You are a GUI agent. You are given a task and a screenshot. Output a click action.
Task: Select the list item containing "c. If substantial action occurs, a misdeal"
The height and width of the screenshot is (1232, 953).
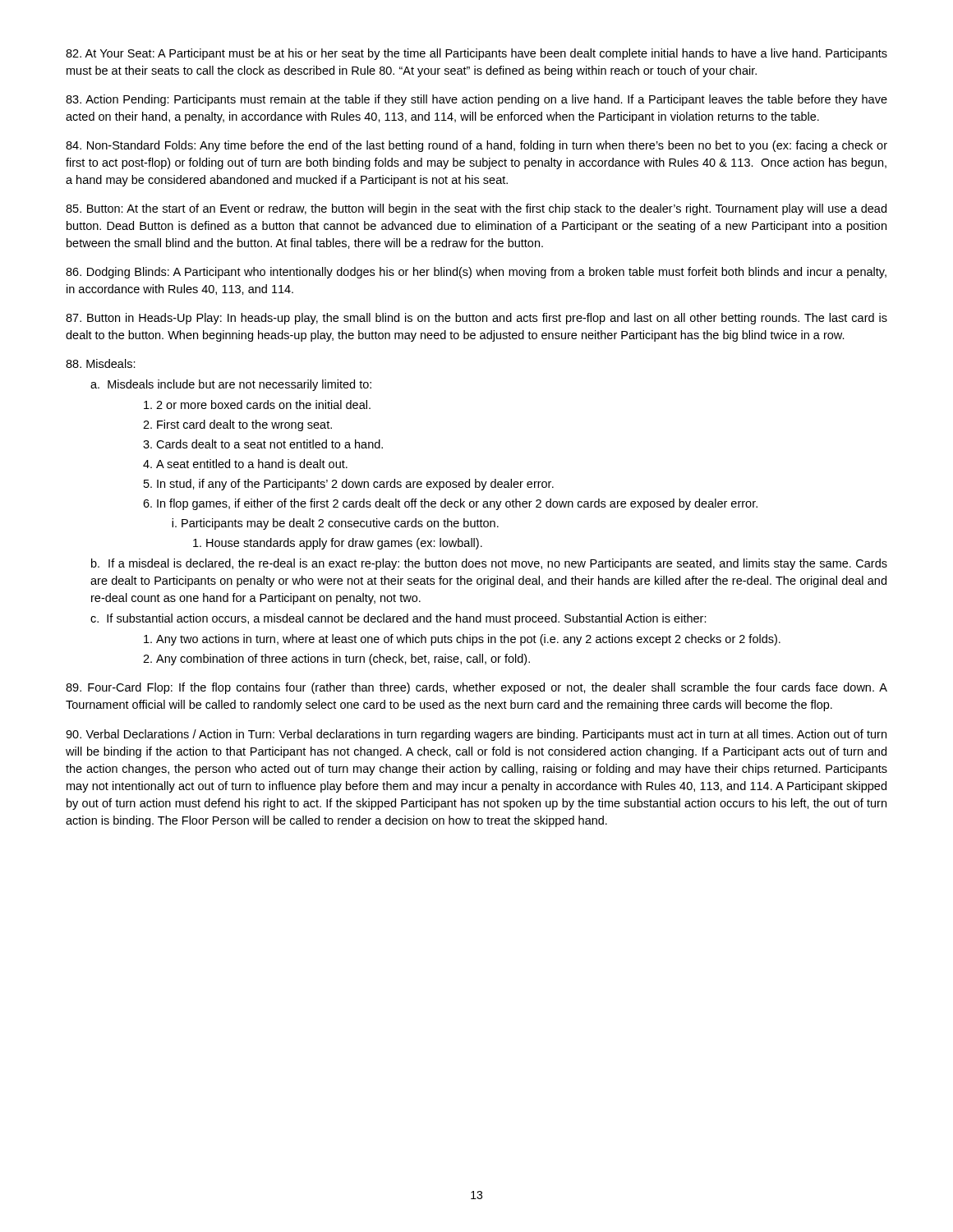click(x=399, y=619)
